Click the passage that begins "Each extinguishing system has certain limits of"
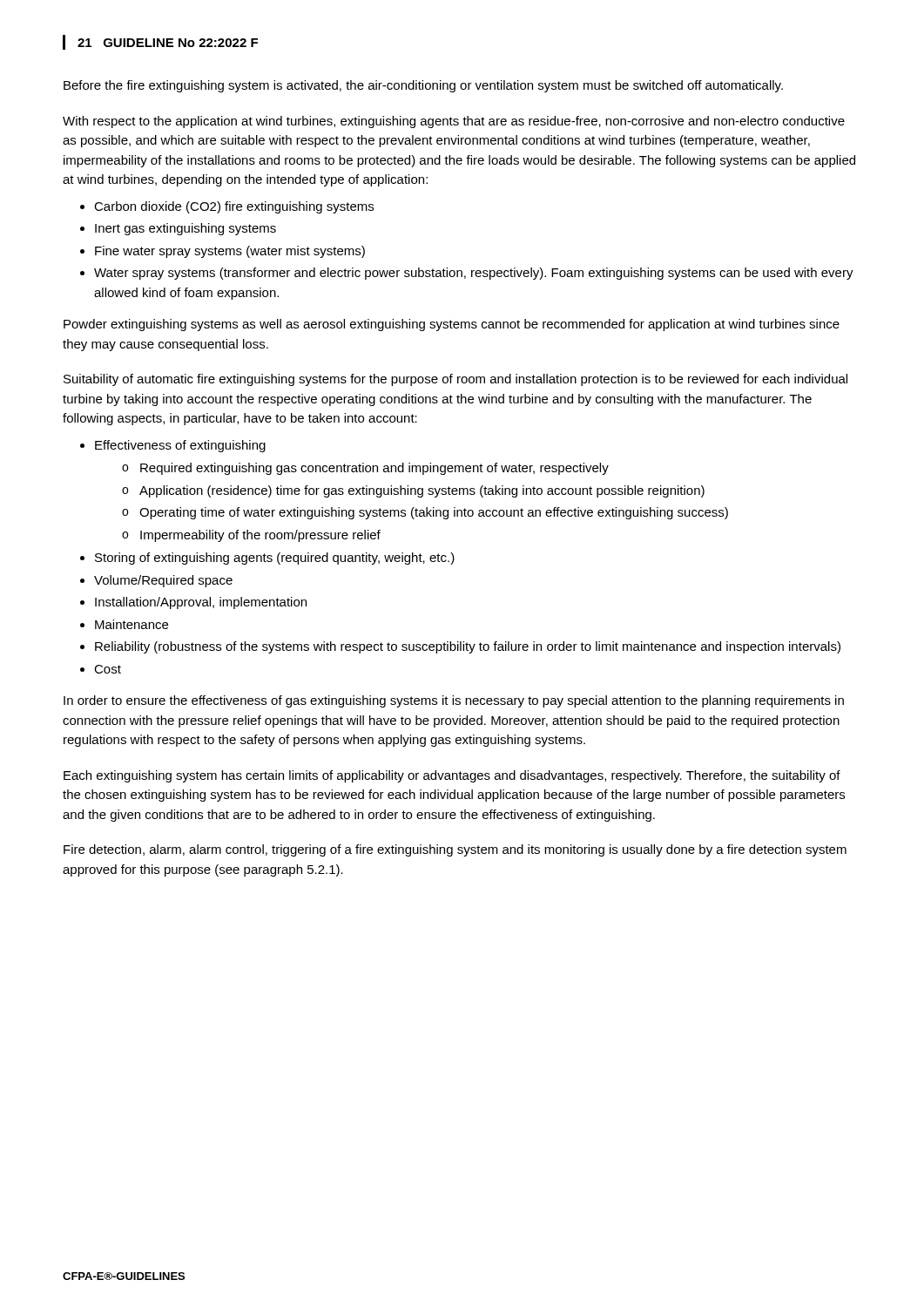Viewport: 924px width, 1307px height. pyautogui.click(x=454, y=794)
